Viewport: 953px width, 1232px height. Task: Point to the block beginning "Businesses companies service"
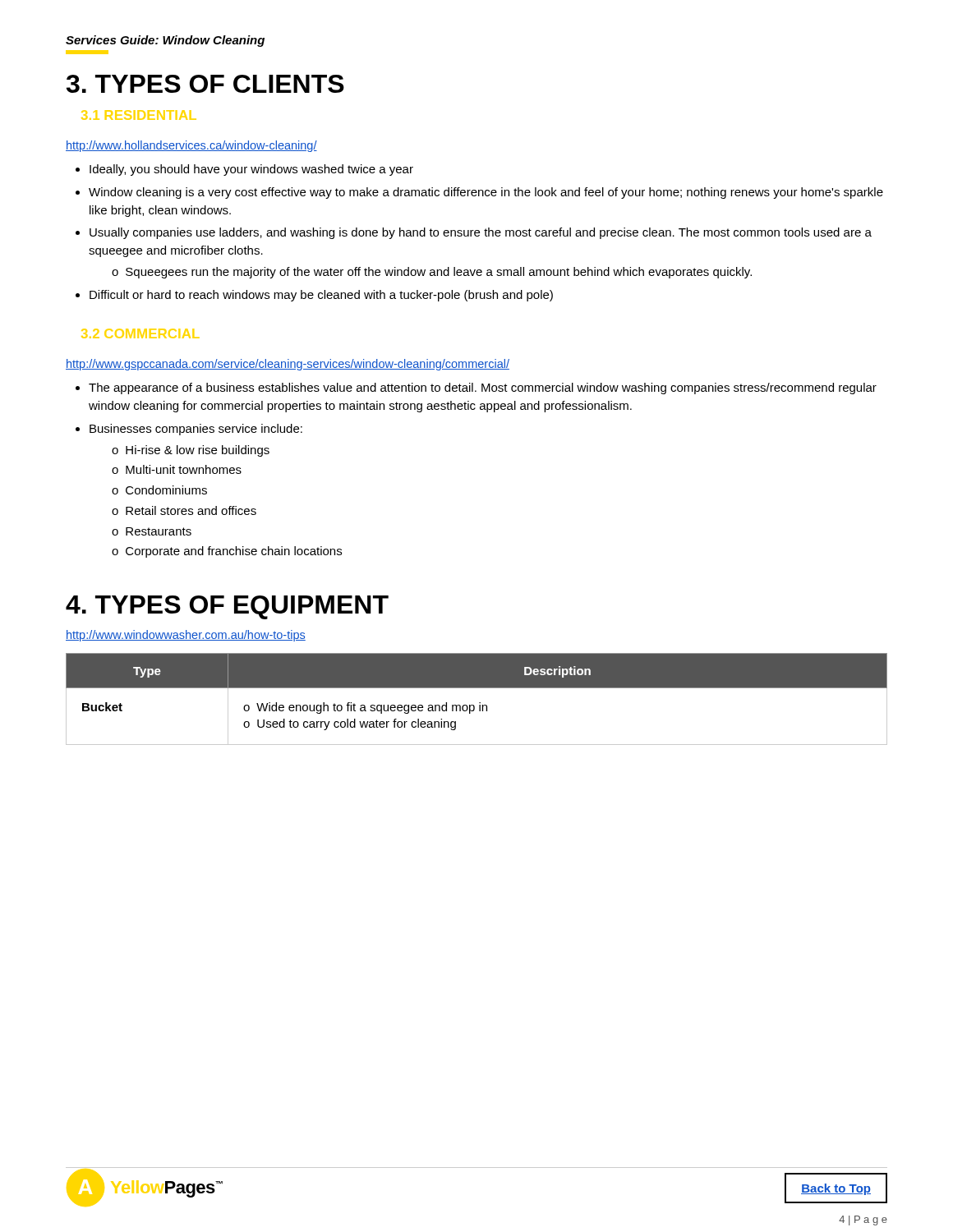[x=196, y=430]
